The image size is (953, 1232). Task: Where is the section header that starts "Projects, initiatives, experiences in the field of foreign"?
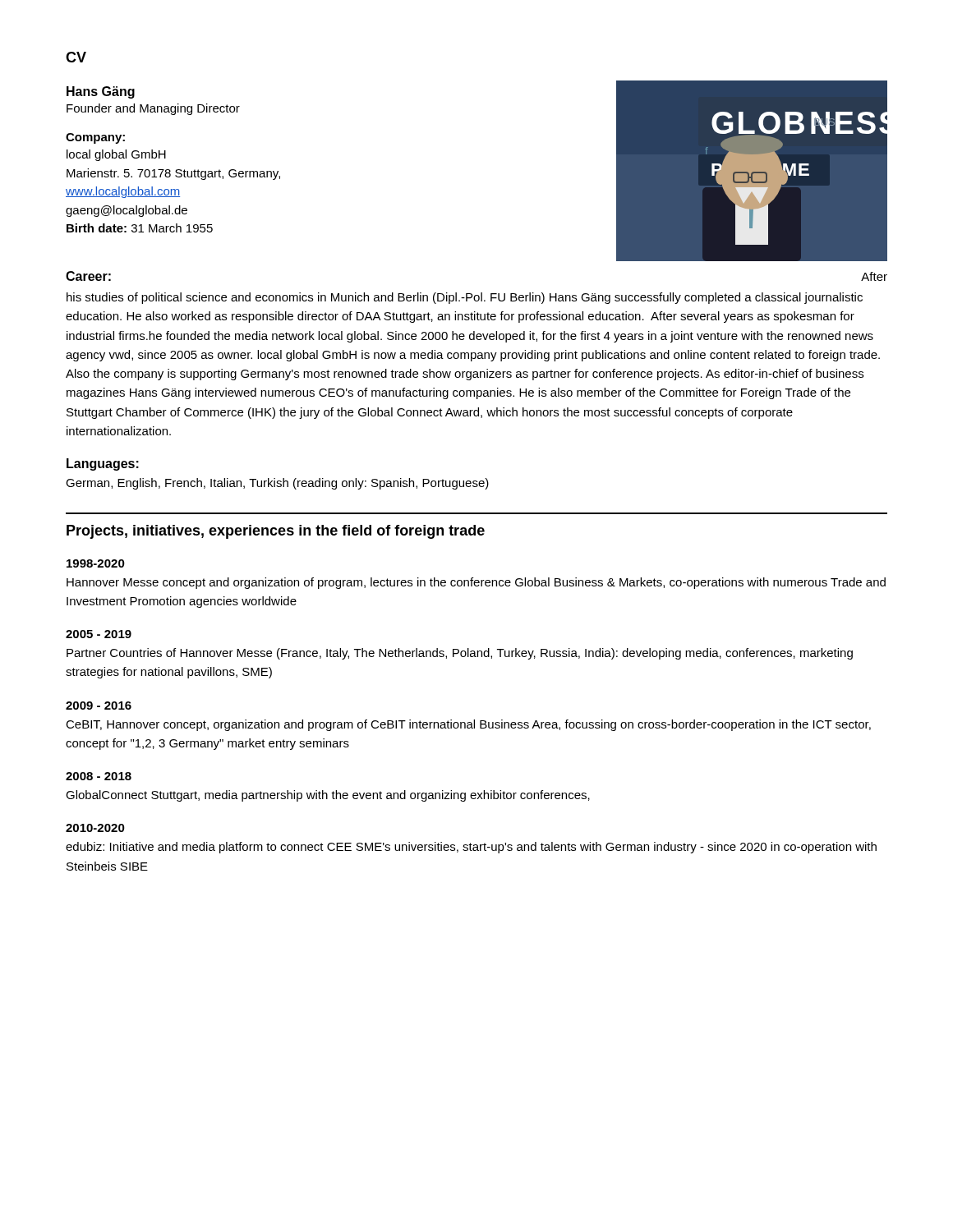click(x=275, y=530)
